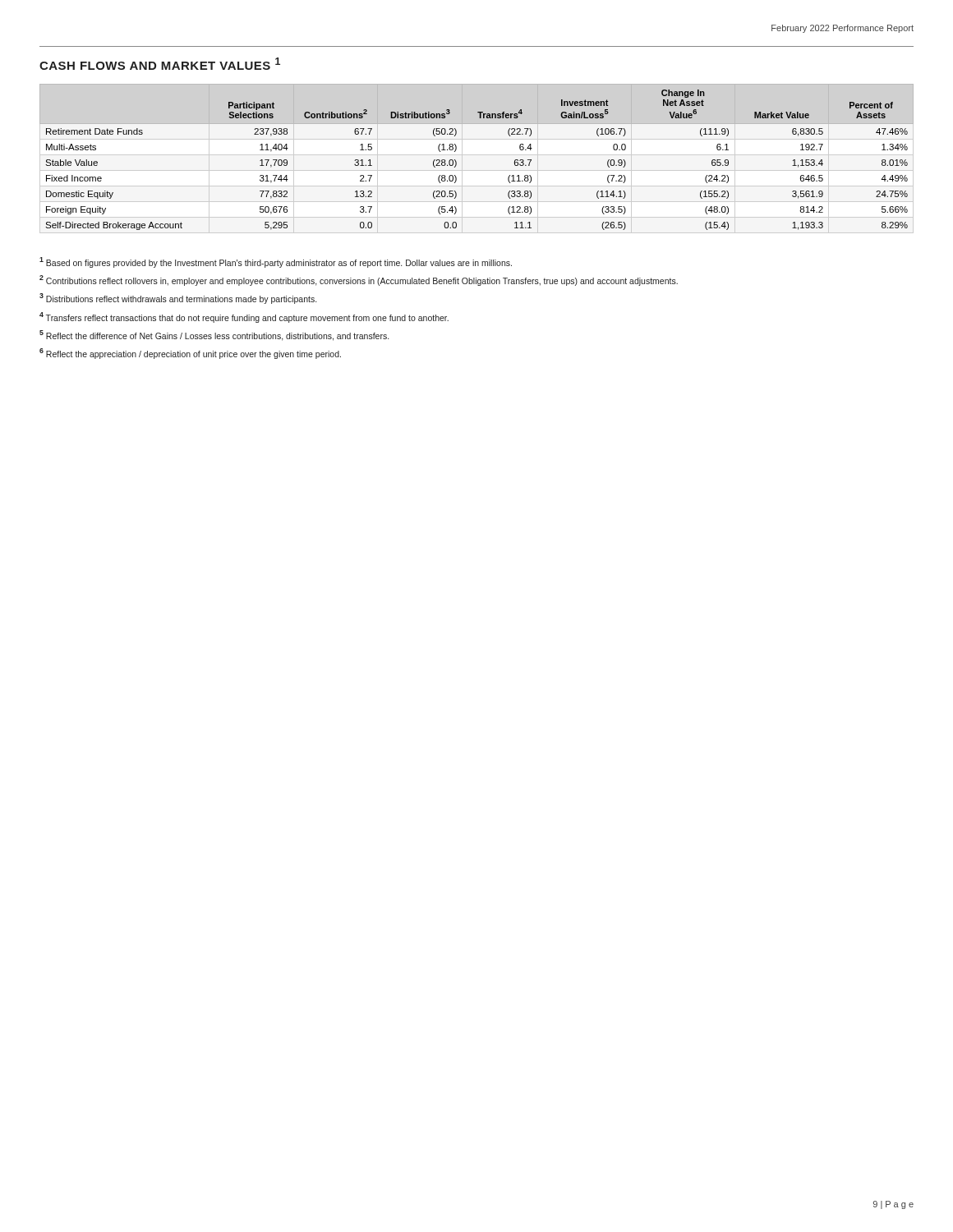This screenshot has height=1232, width=953.
Task: Navigate to the block starting "6 Reflect the appreciation / depreciation"
Action: coord(191,353)
